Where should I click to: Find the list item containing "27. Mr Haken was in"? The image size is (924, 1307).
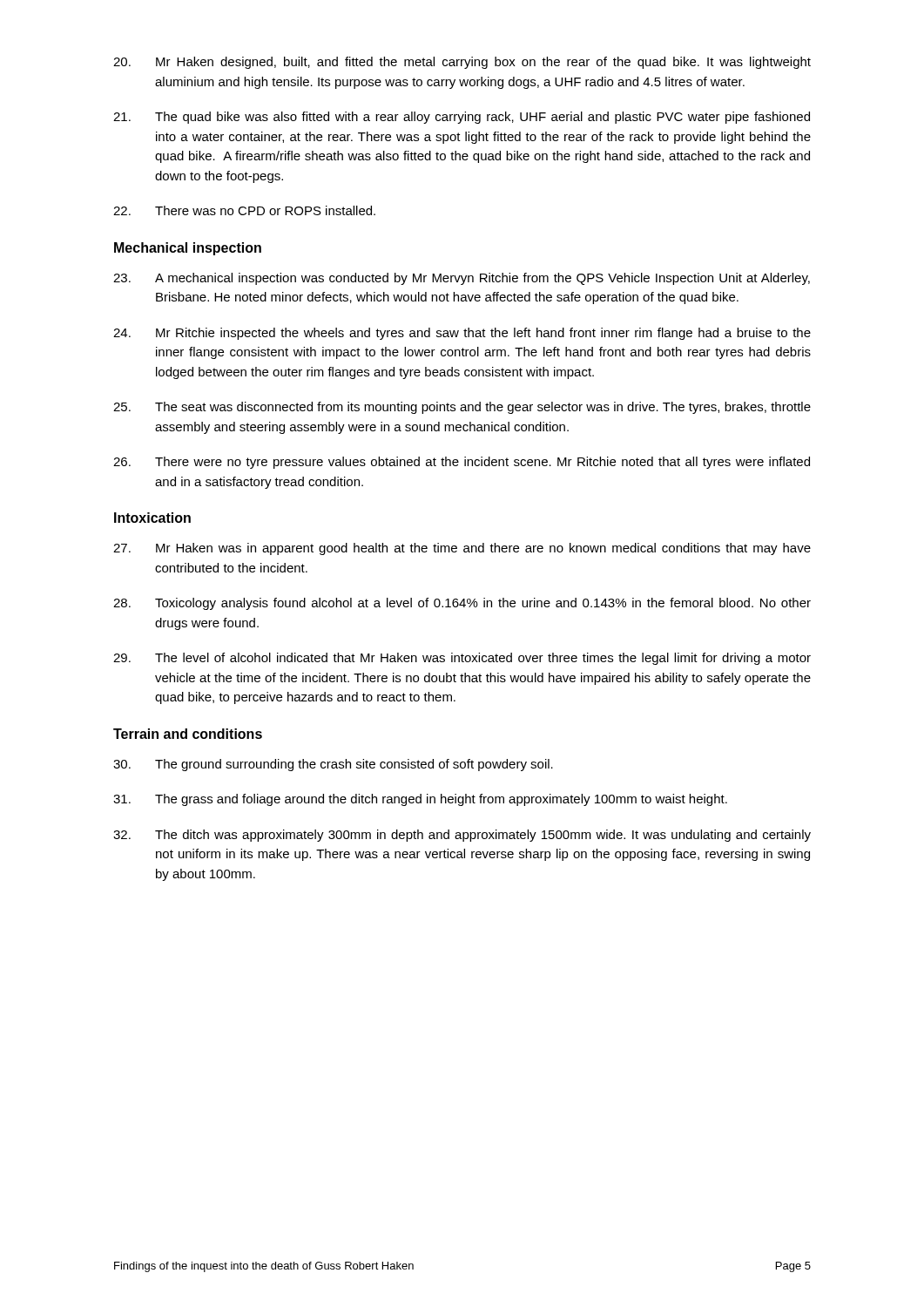click(x=462, y=558)
